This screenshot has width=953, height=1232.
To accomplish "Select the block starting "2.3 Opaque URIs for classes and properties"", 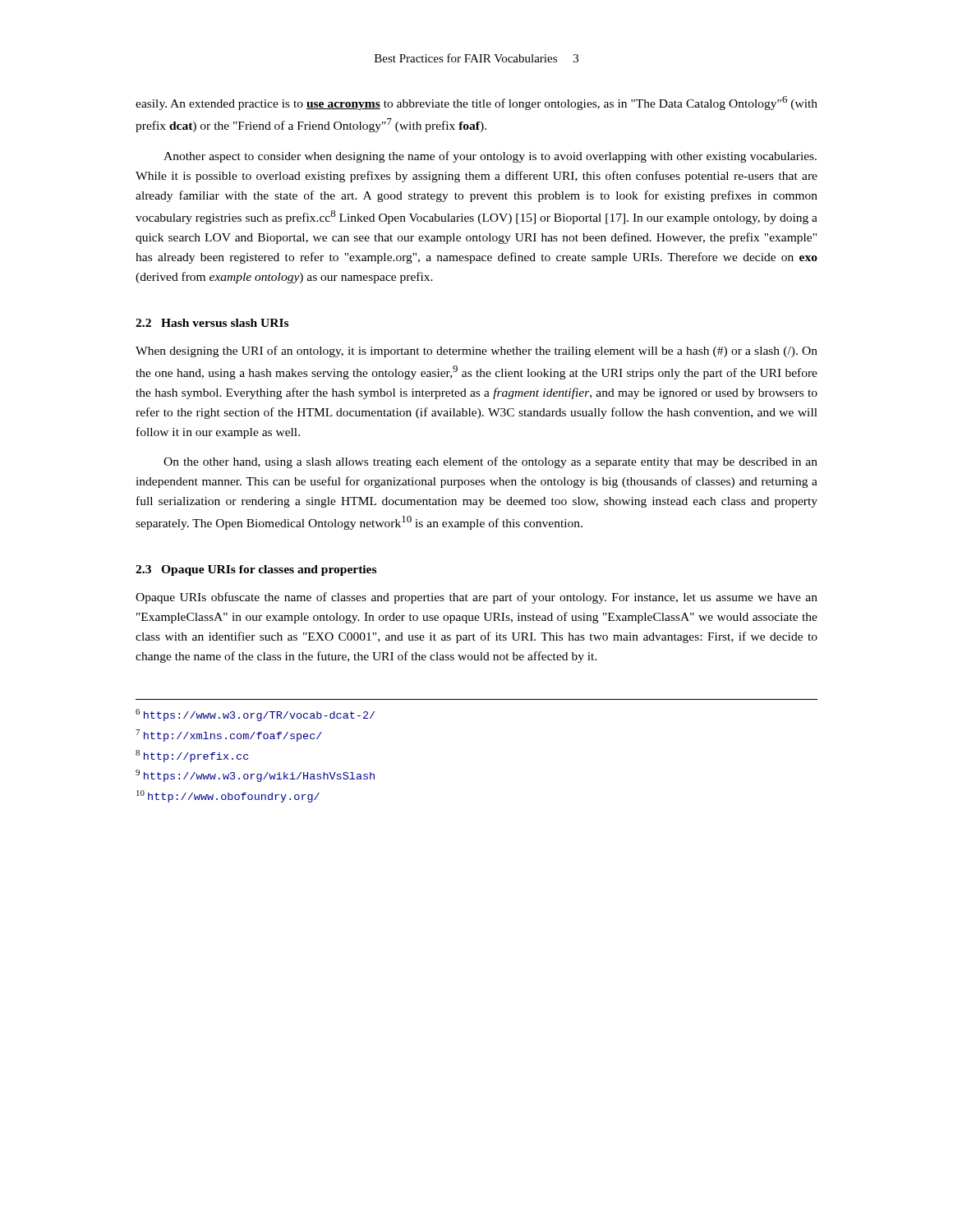I will click(256, 569).
